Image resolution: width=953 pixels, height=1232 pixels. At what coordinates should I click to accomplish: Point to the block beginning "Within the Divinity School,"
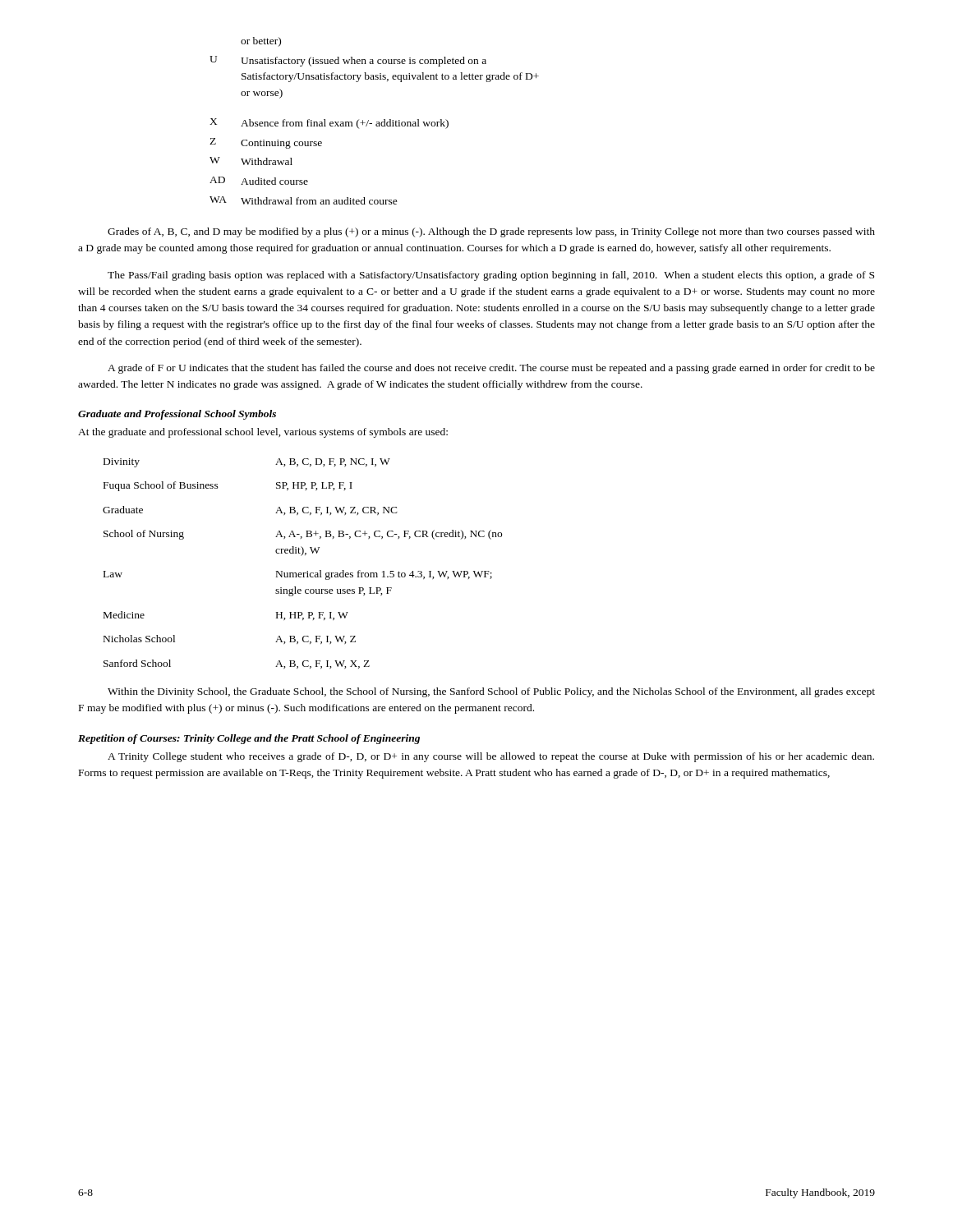click(476, 700)
